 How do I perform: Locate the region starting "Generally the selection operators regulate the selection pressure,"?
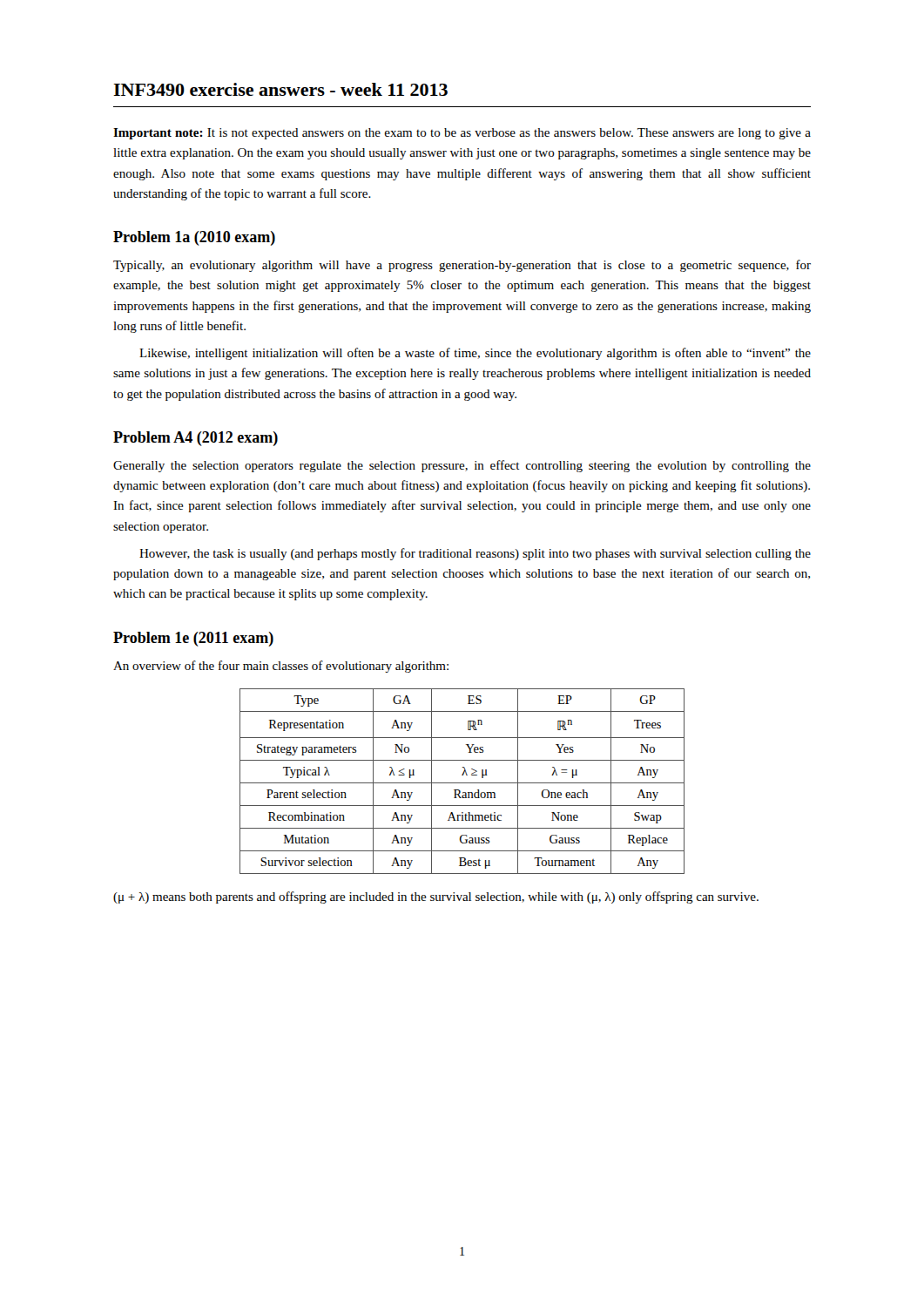[x=462, y=466]
